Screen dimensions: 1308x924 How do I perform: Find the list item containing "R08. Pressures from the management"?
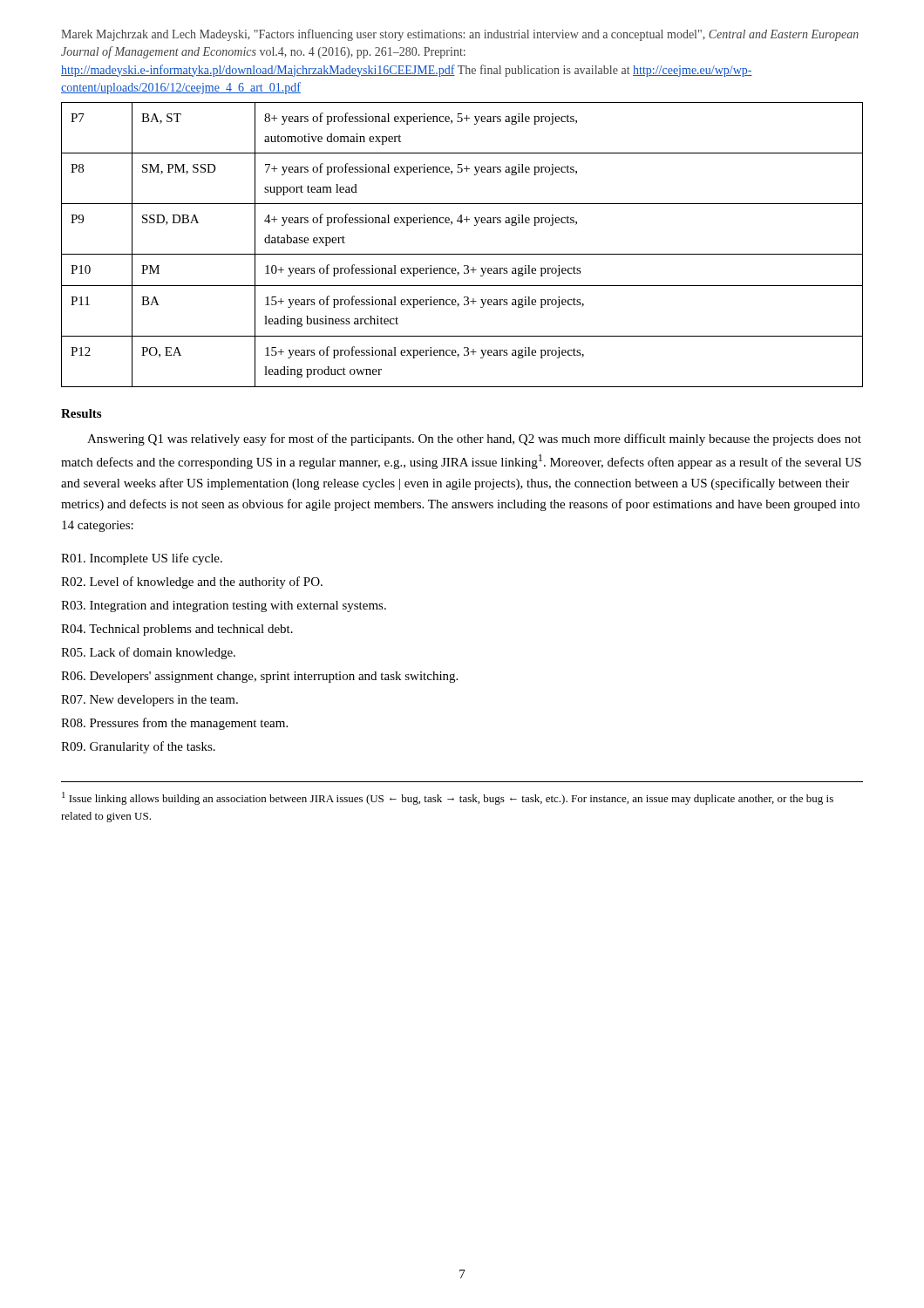tap(175, 723)
